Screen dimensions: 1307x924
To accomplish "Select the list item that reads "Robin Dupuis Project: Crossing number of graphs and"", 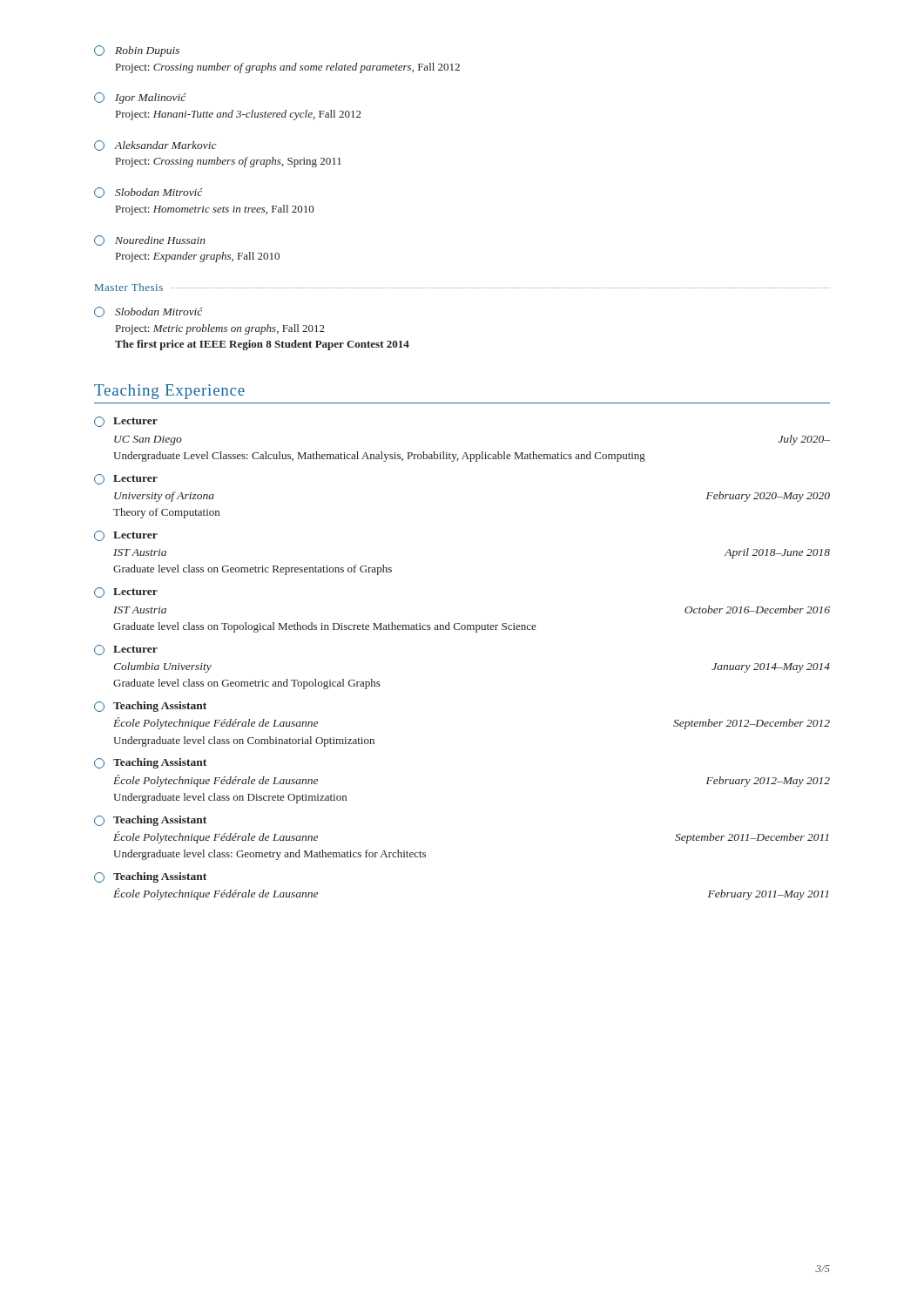I will pyautogui.click(x=462, y=59).
